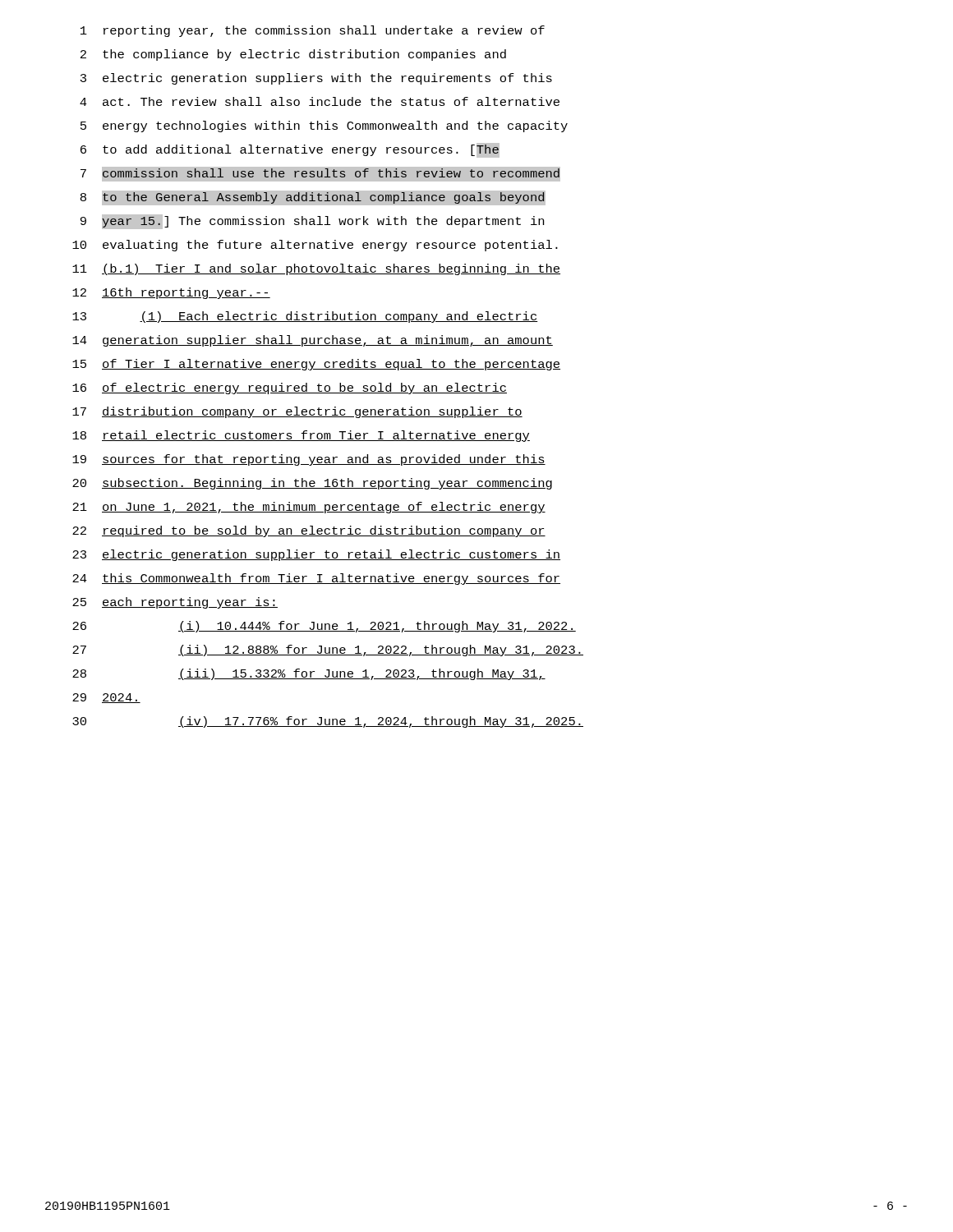
Task: Point to the text block starting "23 electric generation"
Action: (x=476, y=556)
